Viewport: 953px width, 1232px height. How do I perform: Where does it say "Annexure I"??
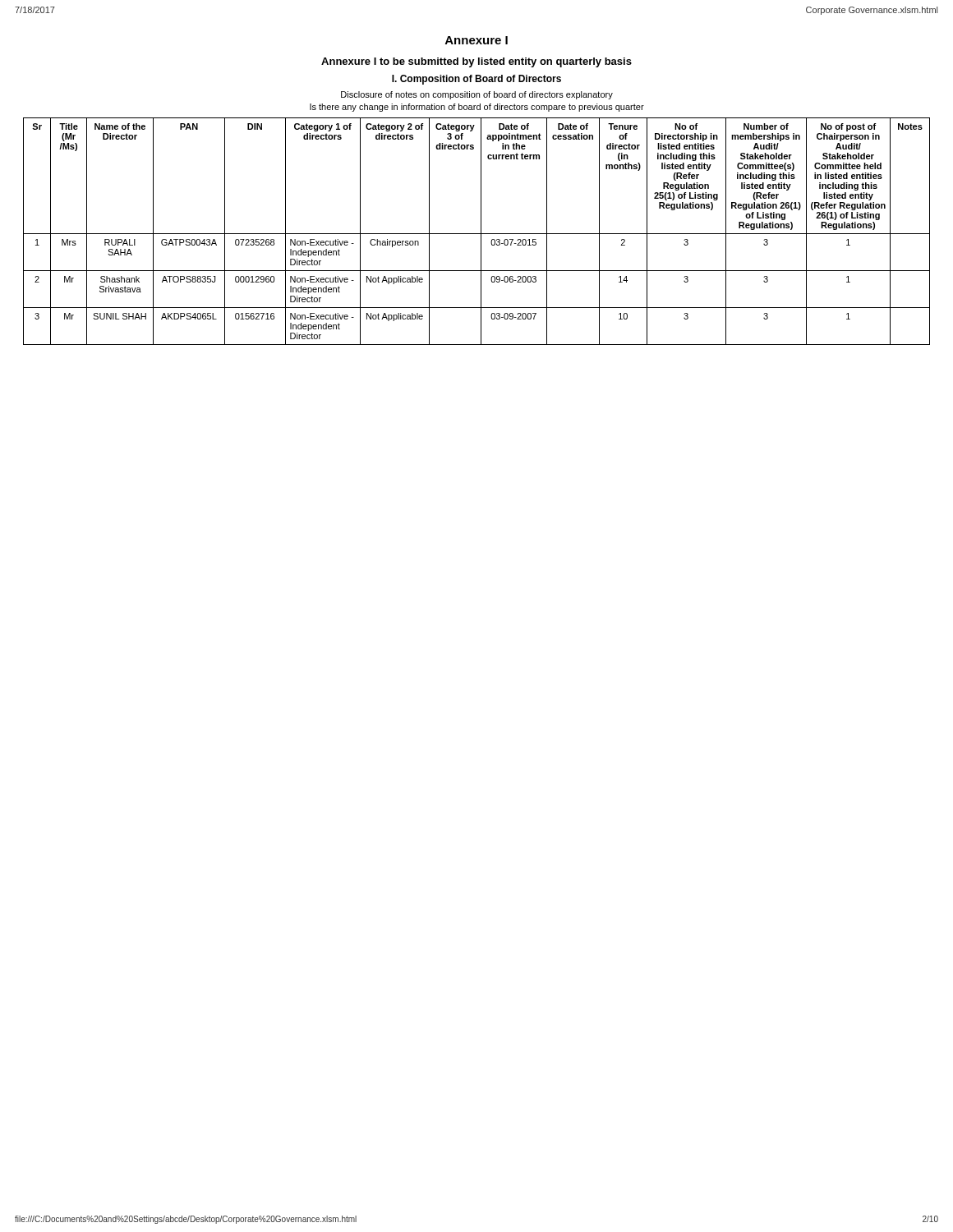coord(476,40)
